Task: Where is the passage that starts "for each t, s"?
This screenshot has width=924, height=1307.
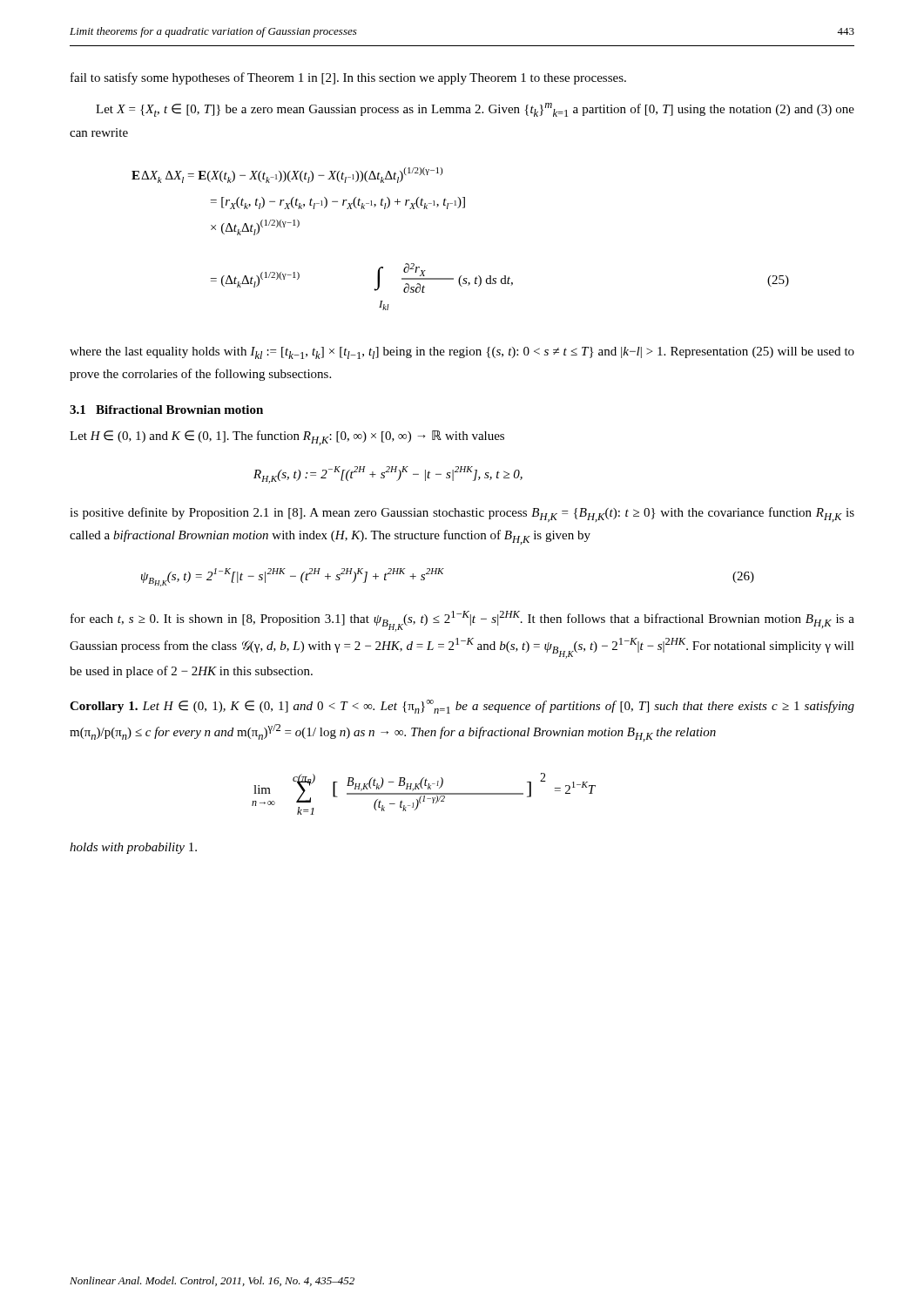Action: click(462, 644)
